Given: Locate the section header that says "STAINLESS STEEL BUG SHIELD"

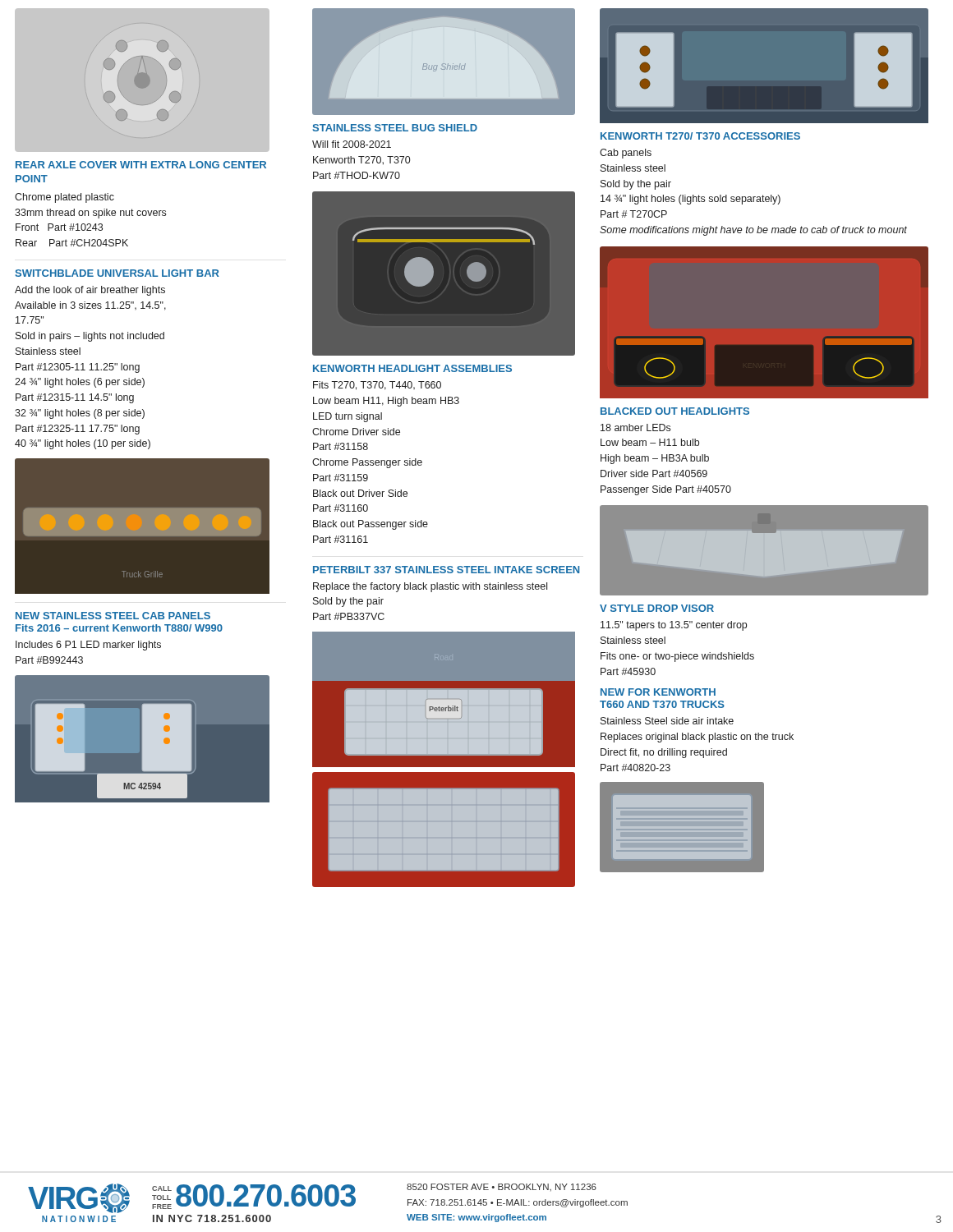Looking at the screenshot, I should coord(395,128).
